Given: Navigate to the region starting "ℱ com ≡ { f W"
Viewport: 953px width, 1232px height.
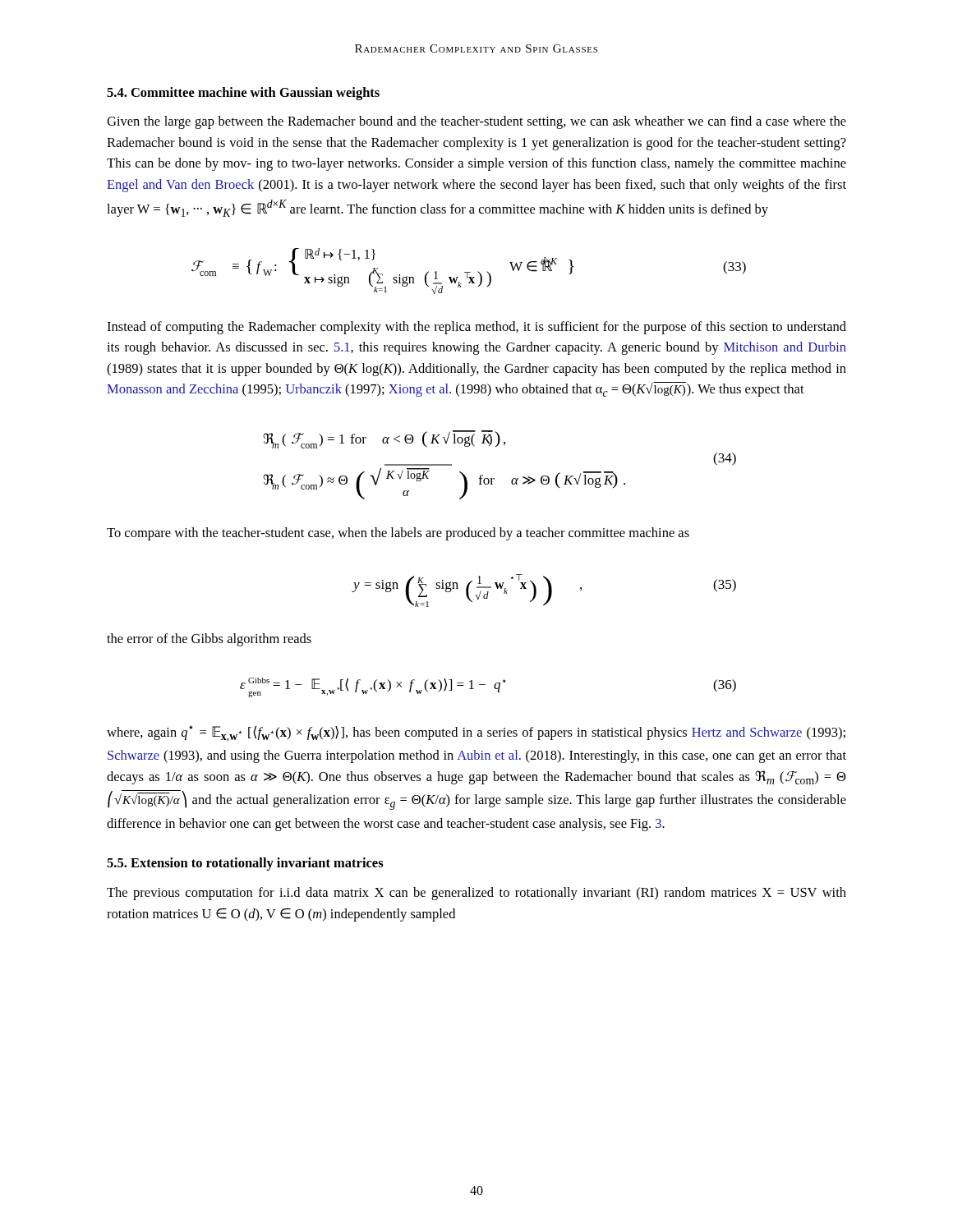Looking at the screenshot, I should pos(476,269).
